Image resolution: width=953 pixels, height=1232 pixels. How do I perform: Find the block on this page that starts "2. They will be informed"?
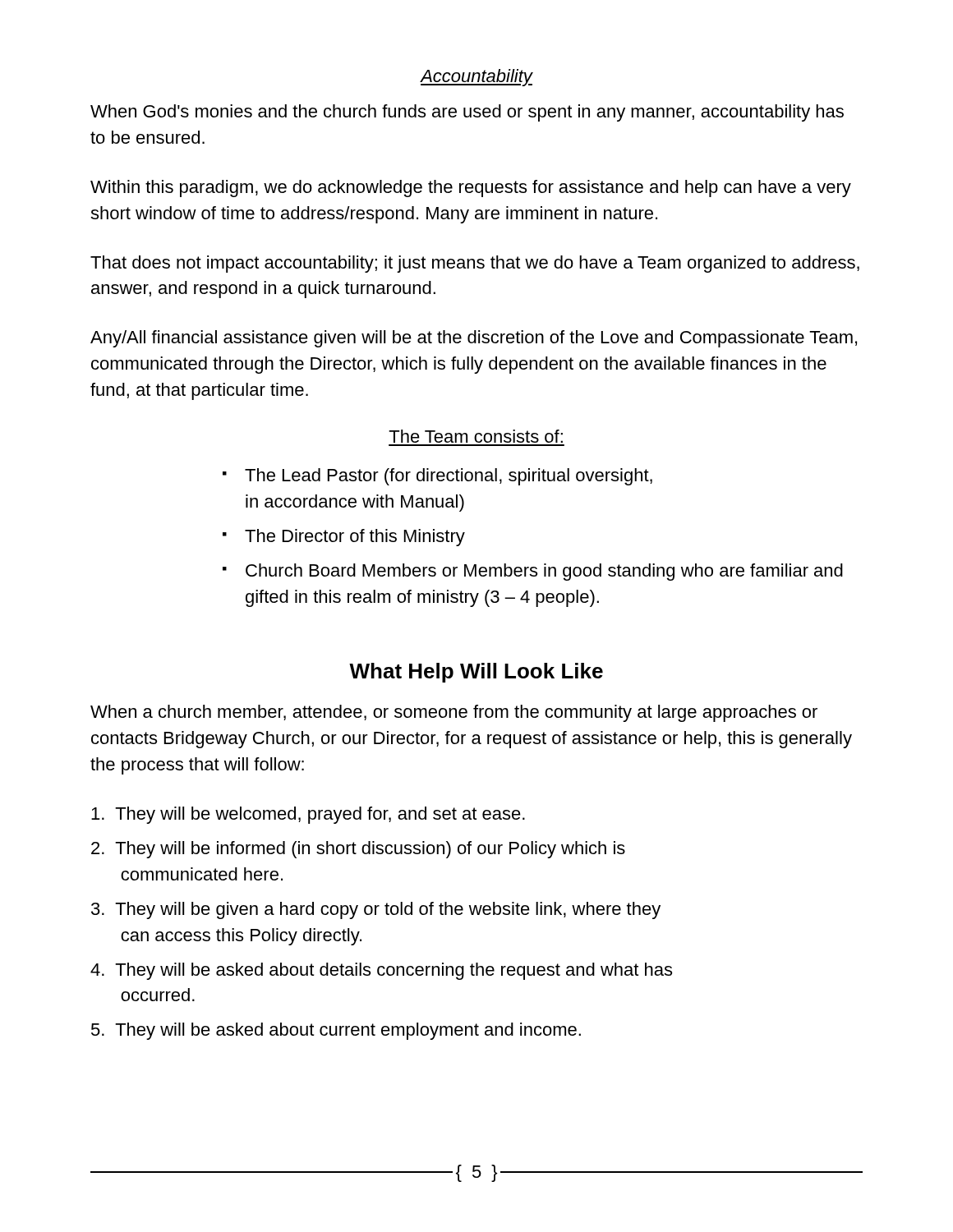click(358, 861)
